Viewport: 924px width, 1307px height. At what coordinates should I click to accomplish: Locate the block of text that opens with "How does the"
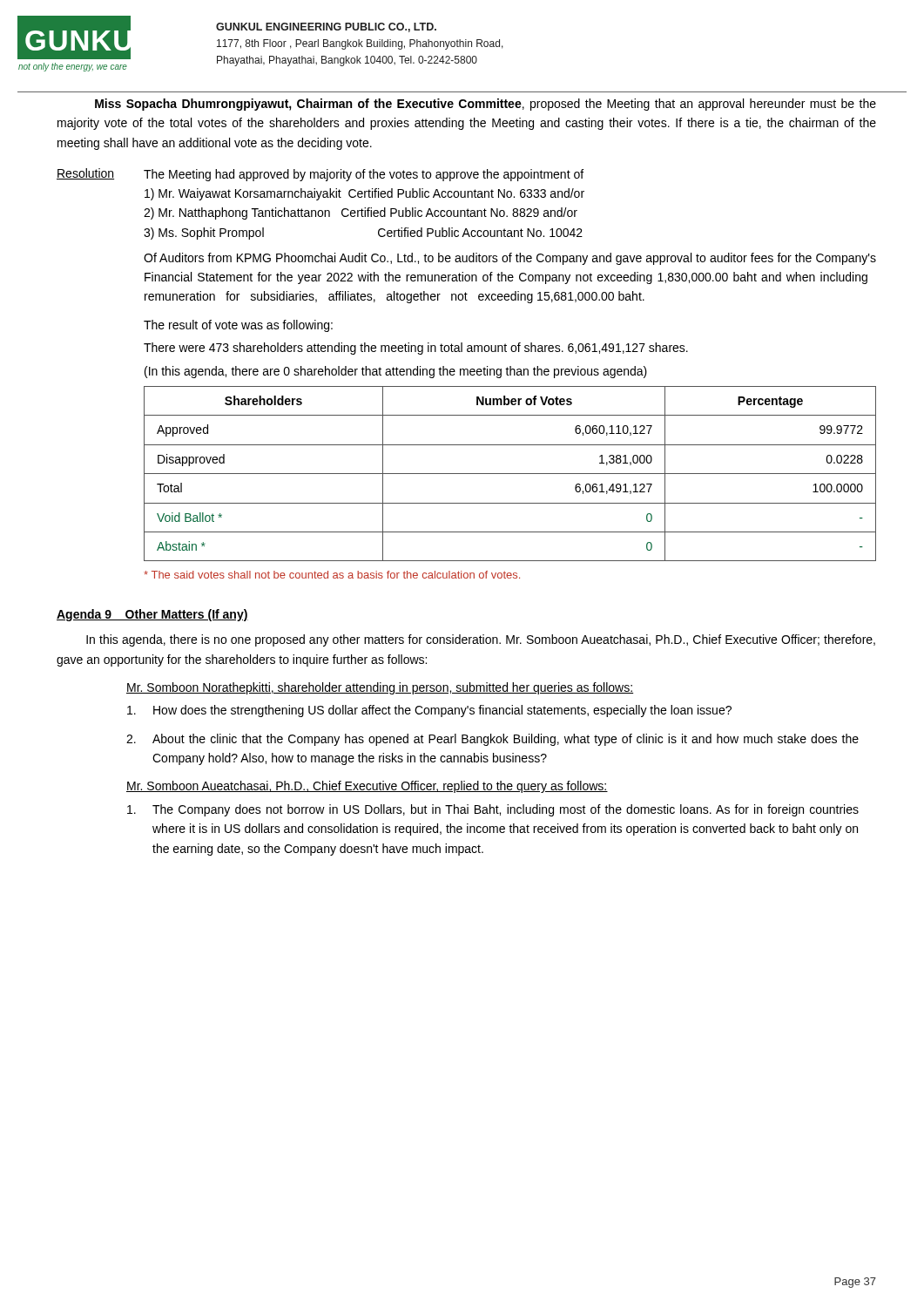tap(492, 711)
